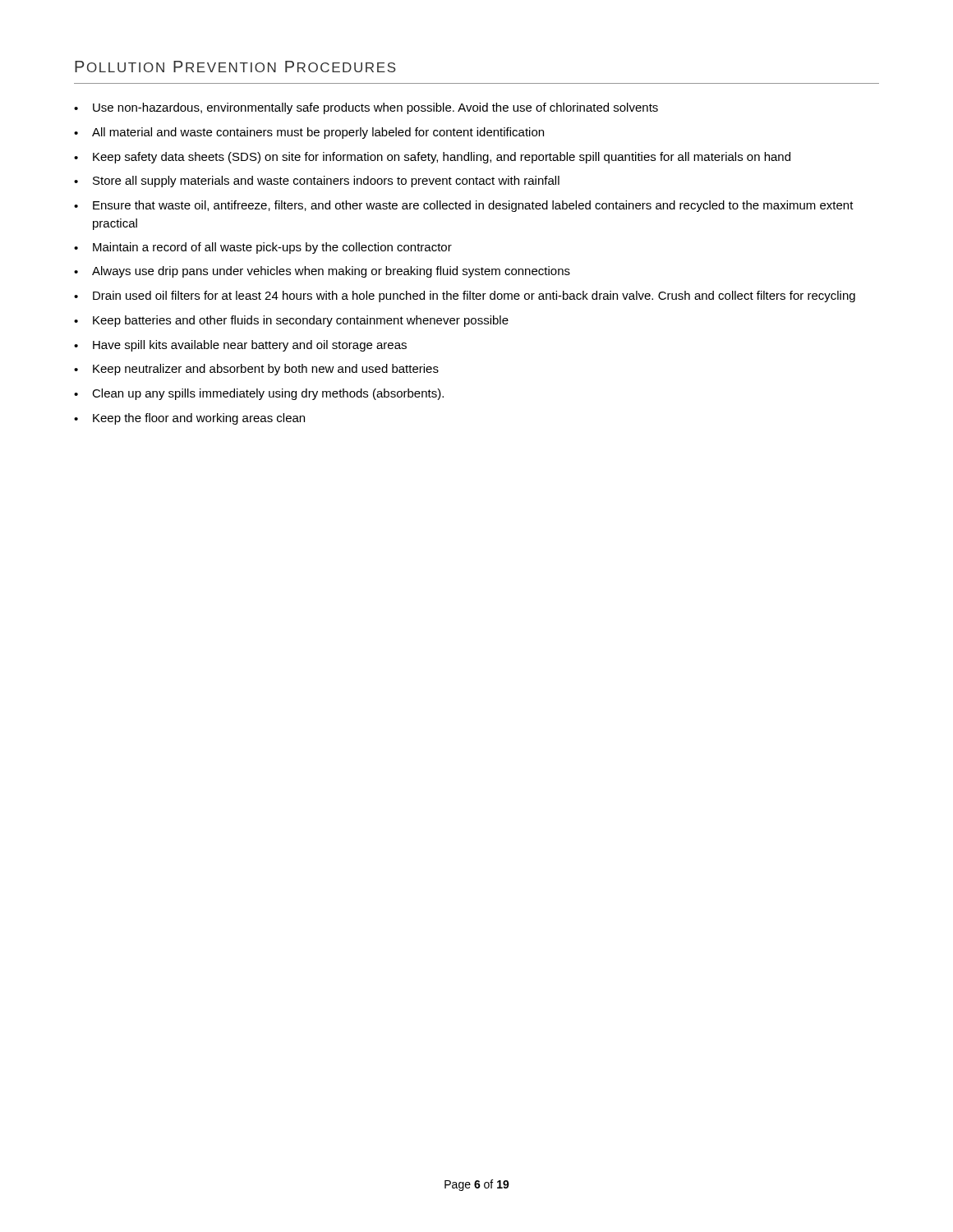Find the passage starting "• Maintain a record of"

263,248
